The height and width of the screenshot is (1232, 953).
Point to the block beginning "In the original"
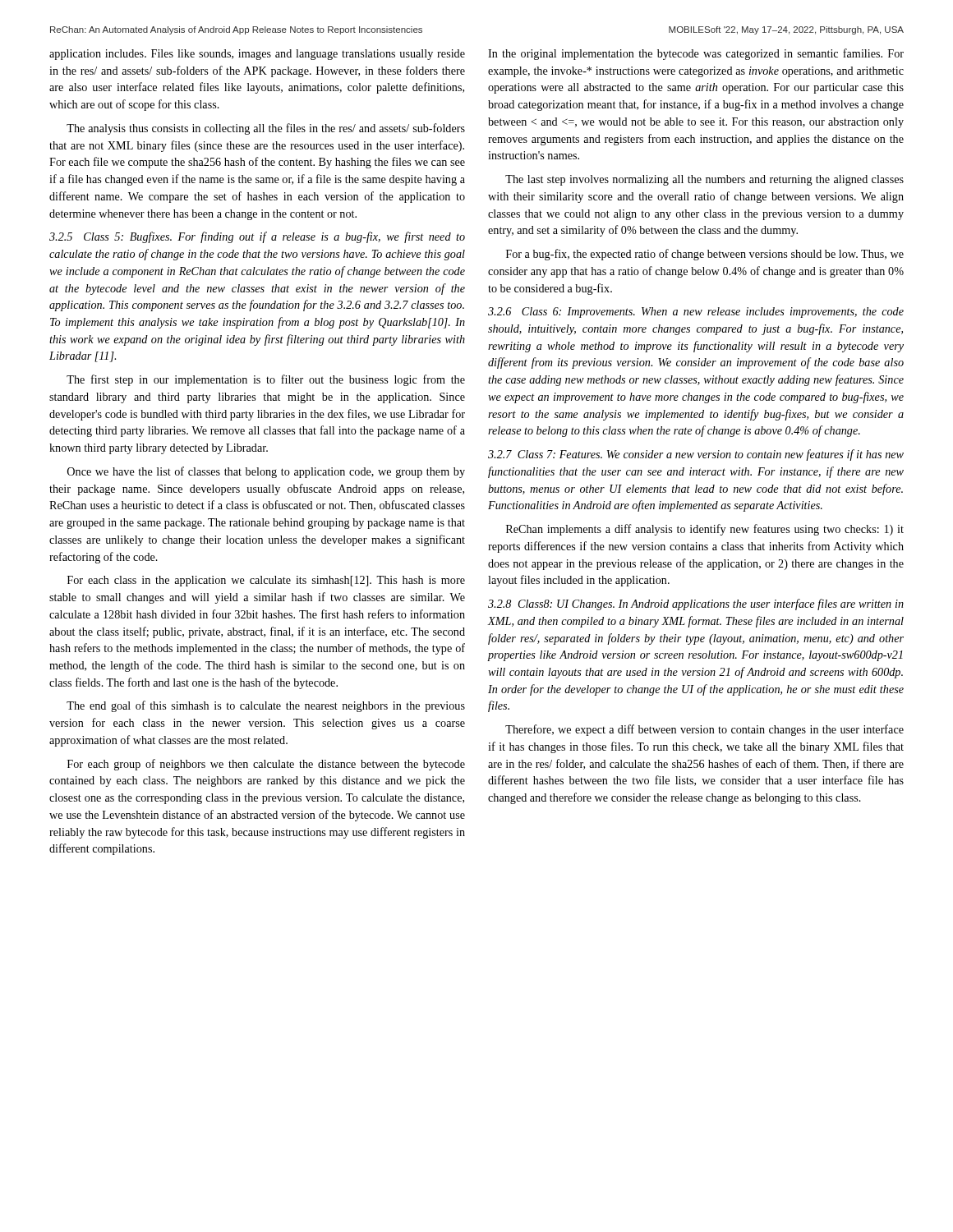(x=696, y=171)
